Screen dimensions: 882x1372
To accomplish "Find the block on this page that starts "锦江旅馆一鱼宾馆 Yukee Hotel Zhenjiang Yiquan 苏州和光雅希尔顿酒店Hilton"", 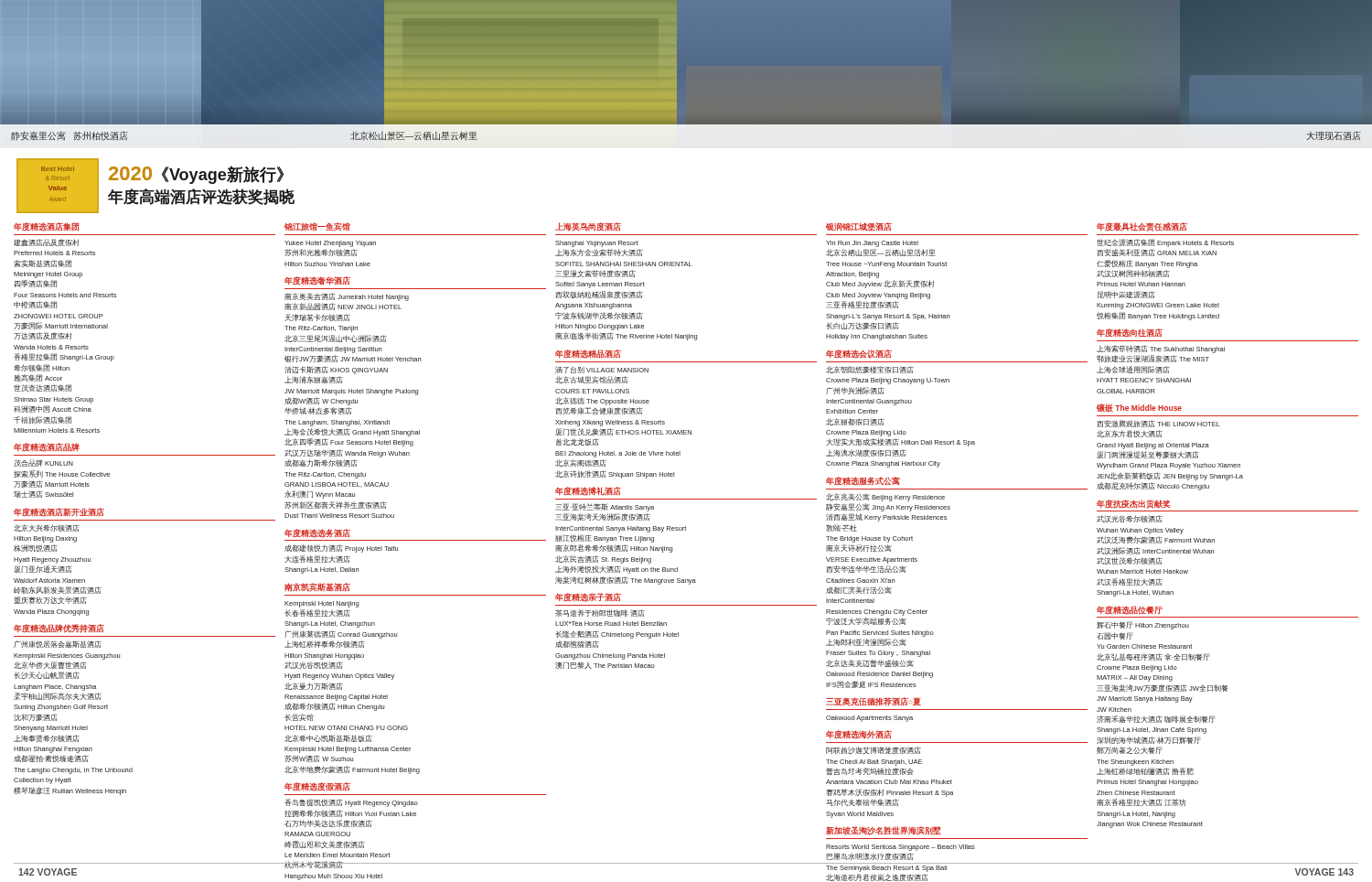I will pos(415,541).
